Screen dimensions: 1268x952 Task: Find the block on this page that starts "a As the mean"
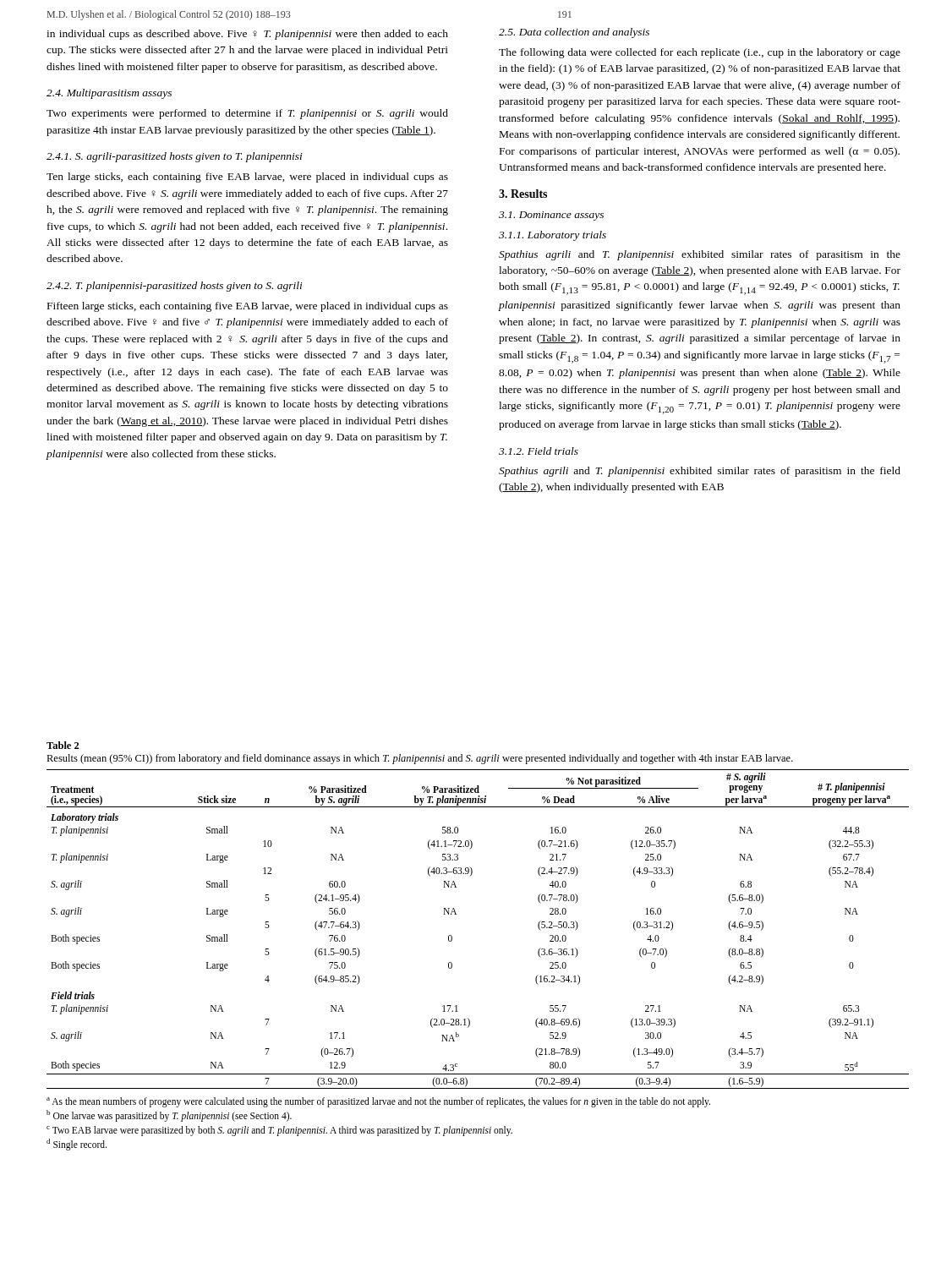point(379,1101)
